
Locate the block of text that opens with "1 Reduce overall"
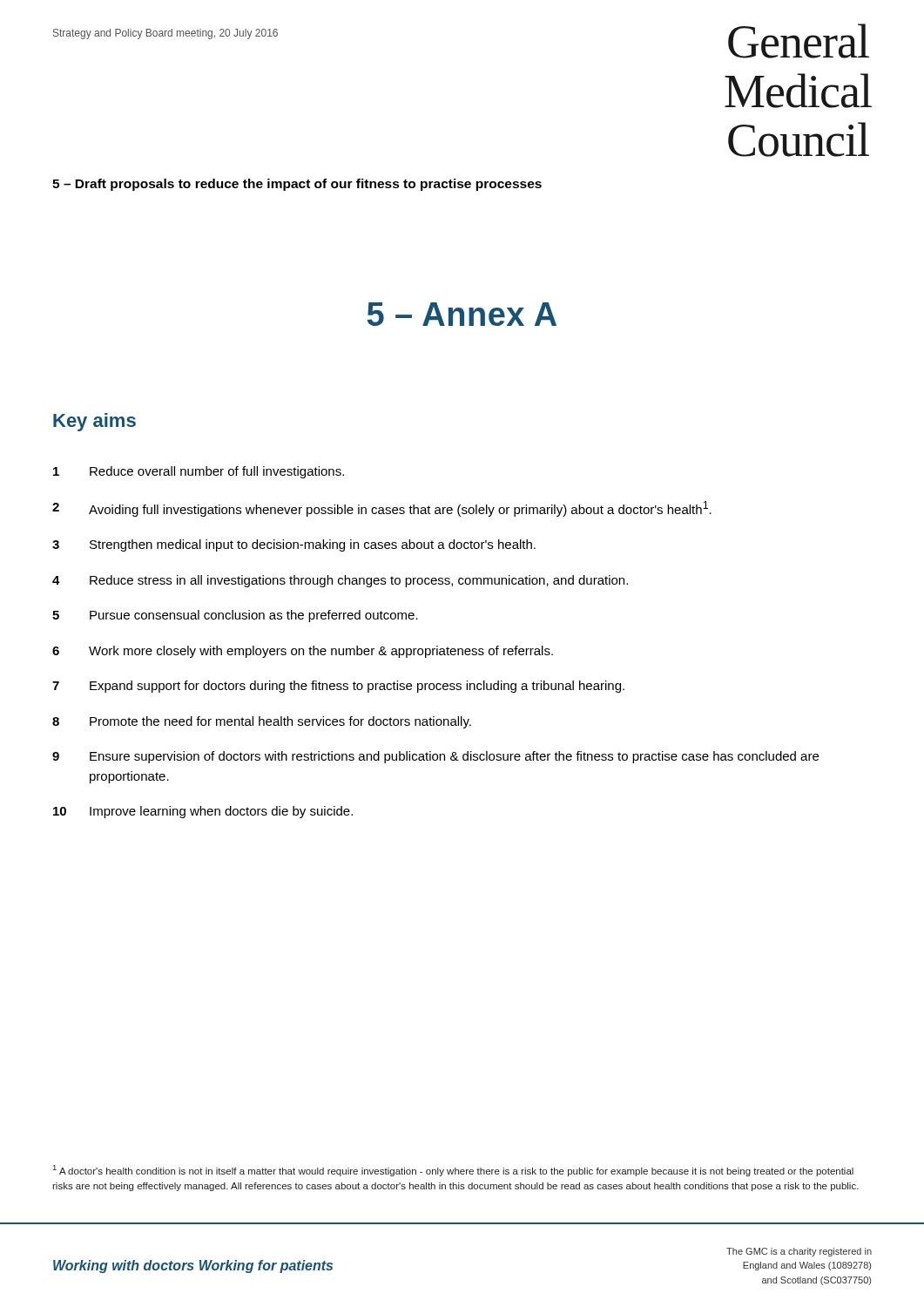pos(199,472)
